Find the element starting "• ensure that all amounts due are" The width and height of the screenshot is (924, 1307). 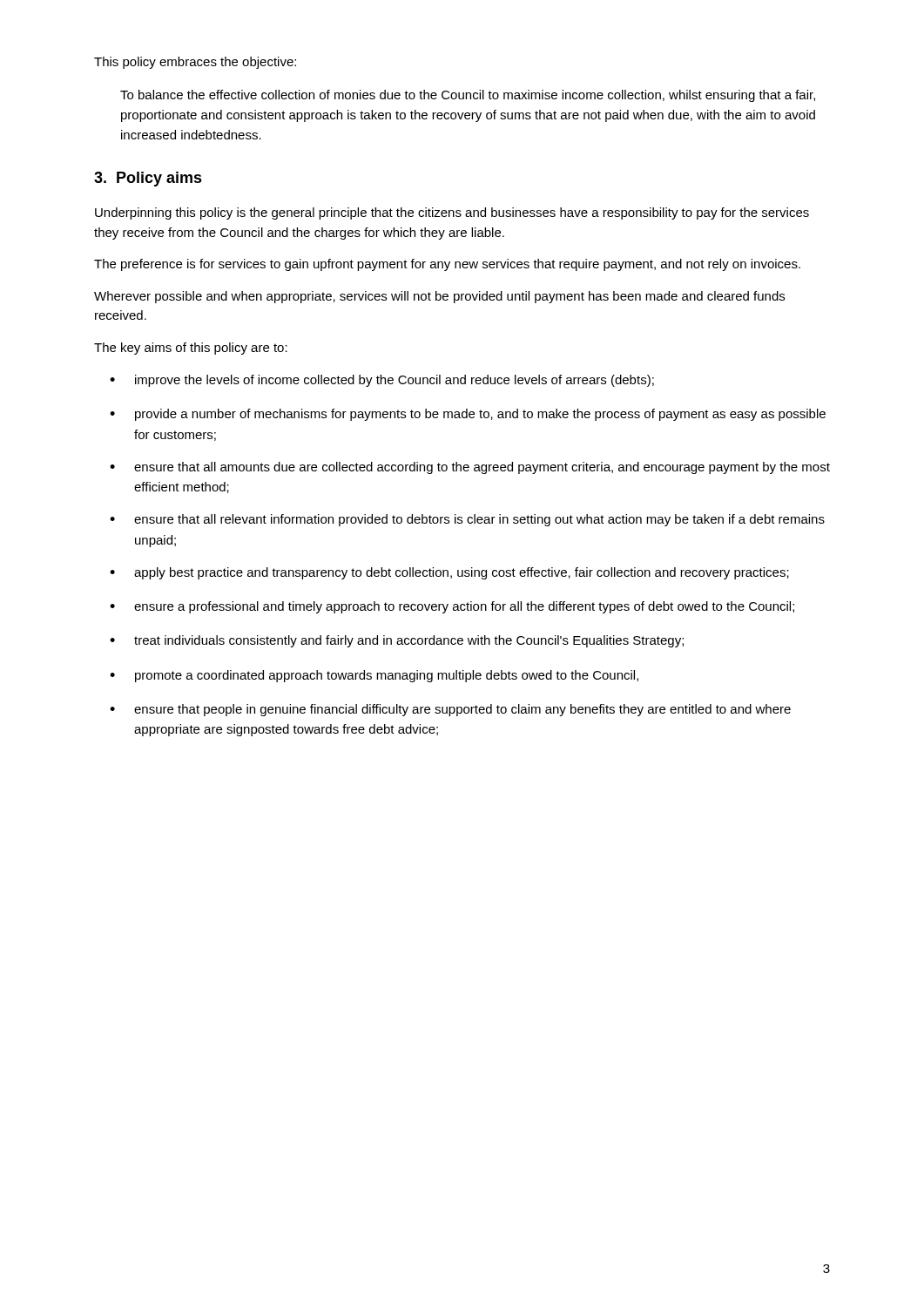470,477
